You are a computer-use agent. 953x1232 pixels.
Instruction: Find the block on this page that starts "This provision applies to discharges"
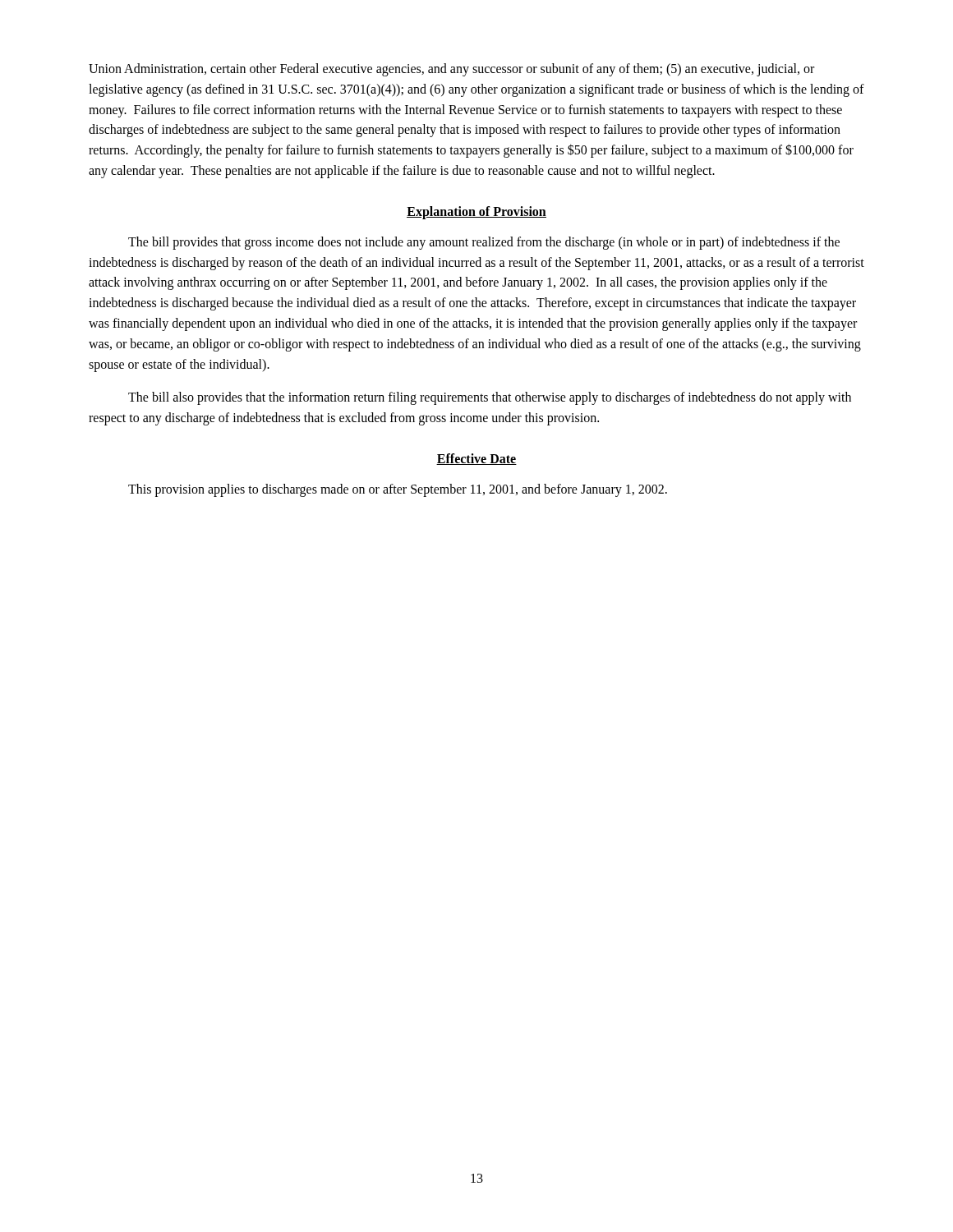[398, 489]
